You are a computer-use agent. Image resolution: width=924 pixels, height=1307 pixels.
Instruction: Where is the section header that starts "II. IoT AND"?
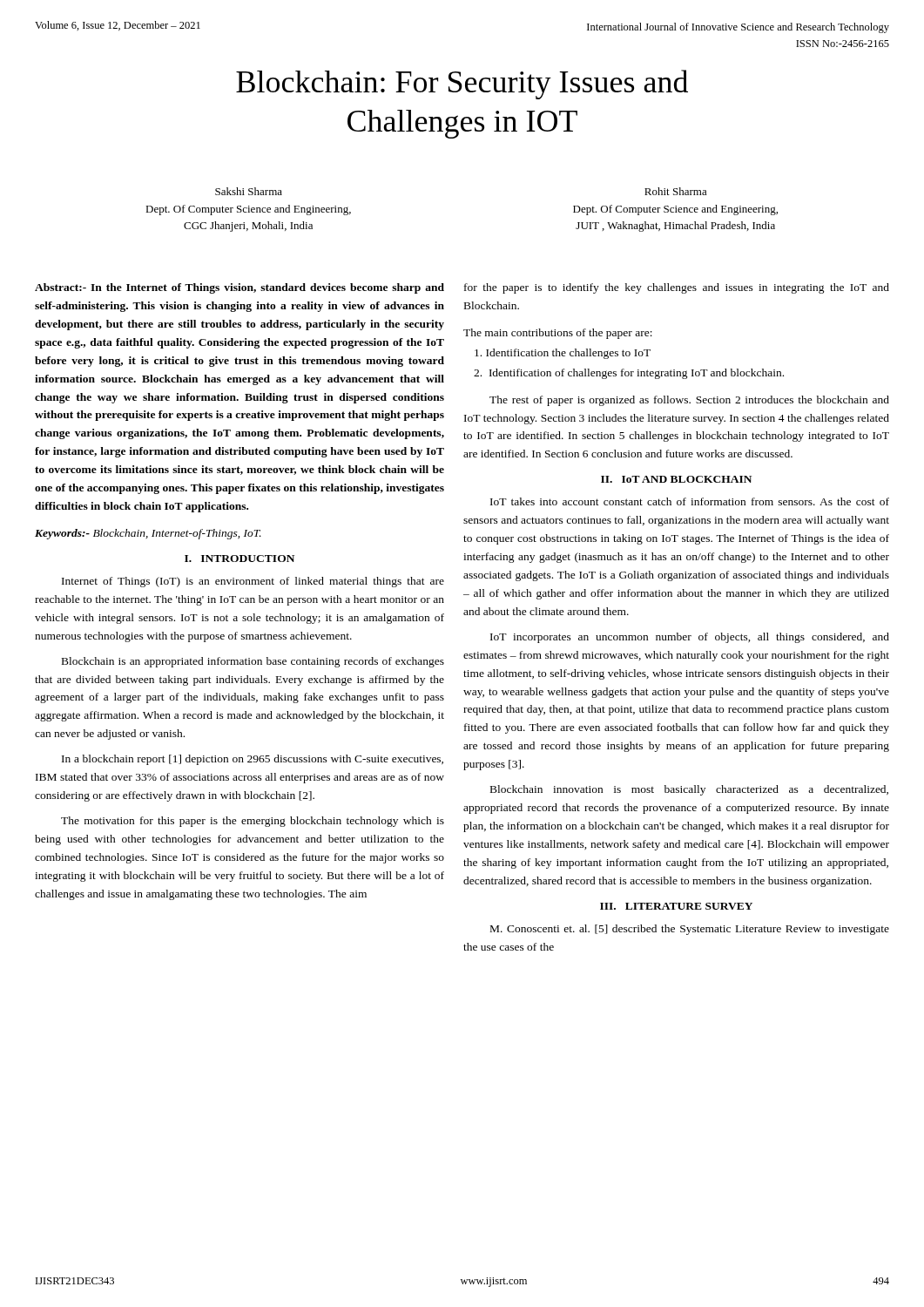coord(676,479)
